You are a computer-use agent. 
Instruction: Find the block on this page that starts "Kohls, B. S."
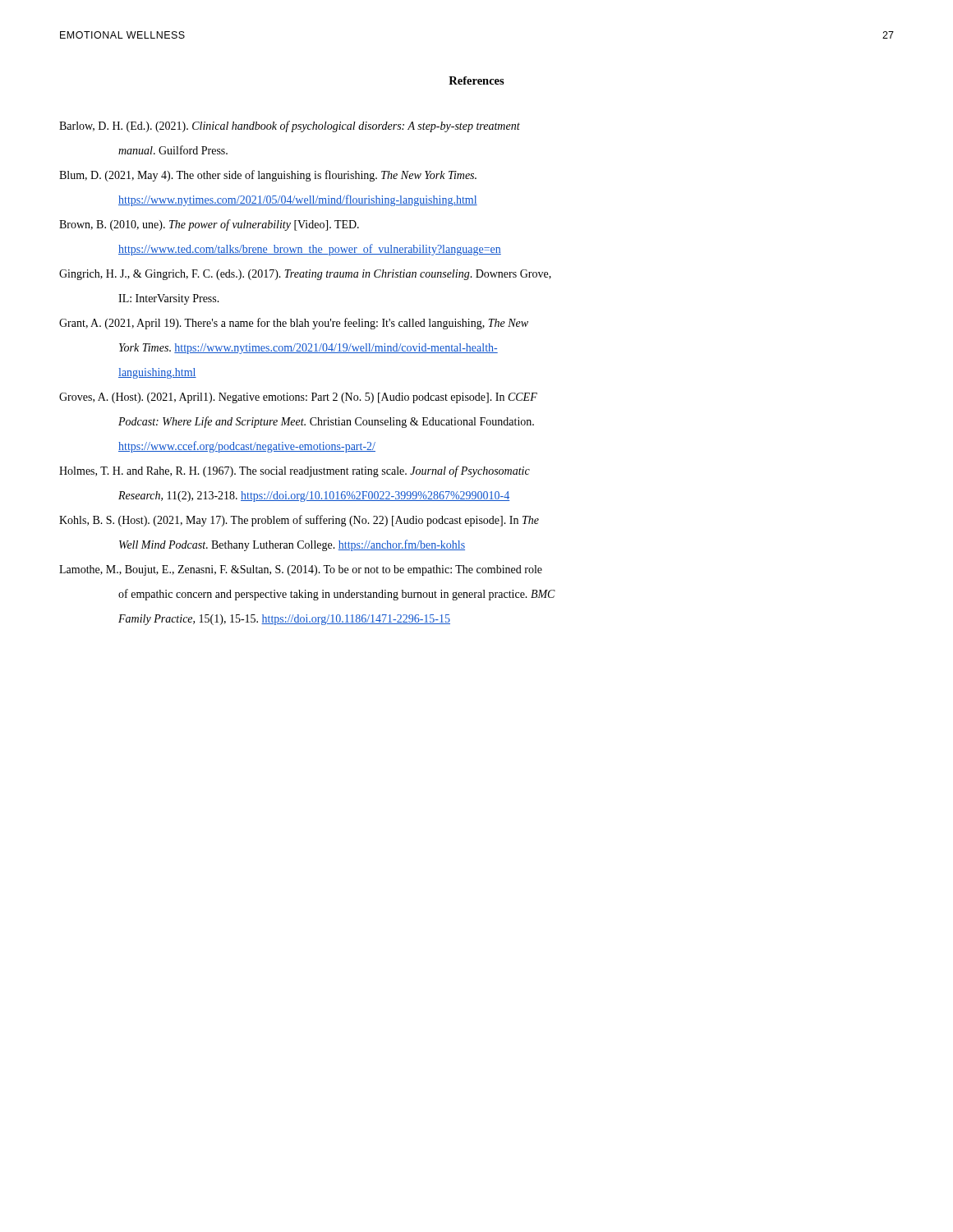(x=476, y=533)
